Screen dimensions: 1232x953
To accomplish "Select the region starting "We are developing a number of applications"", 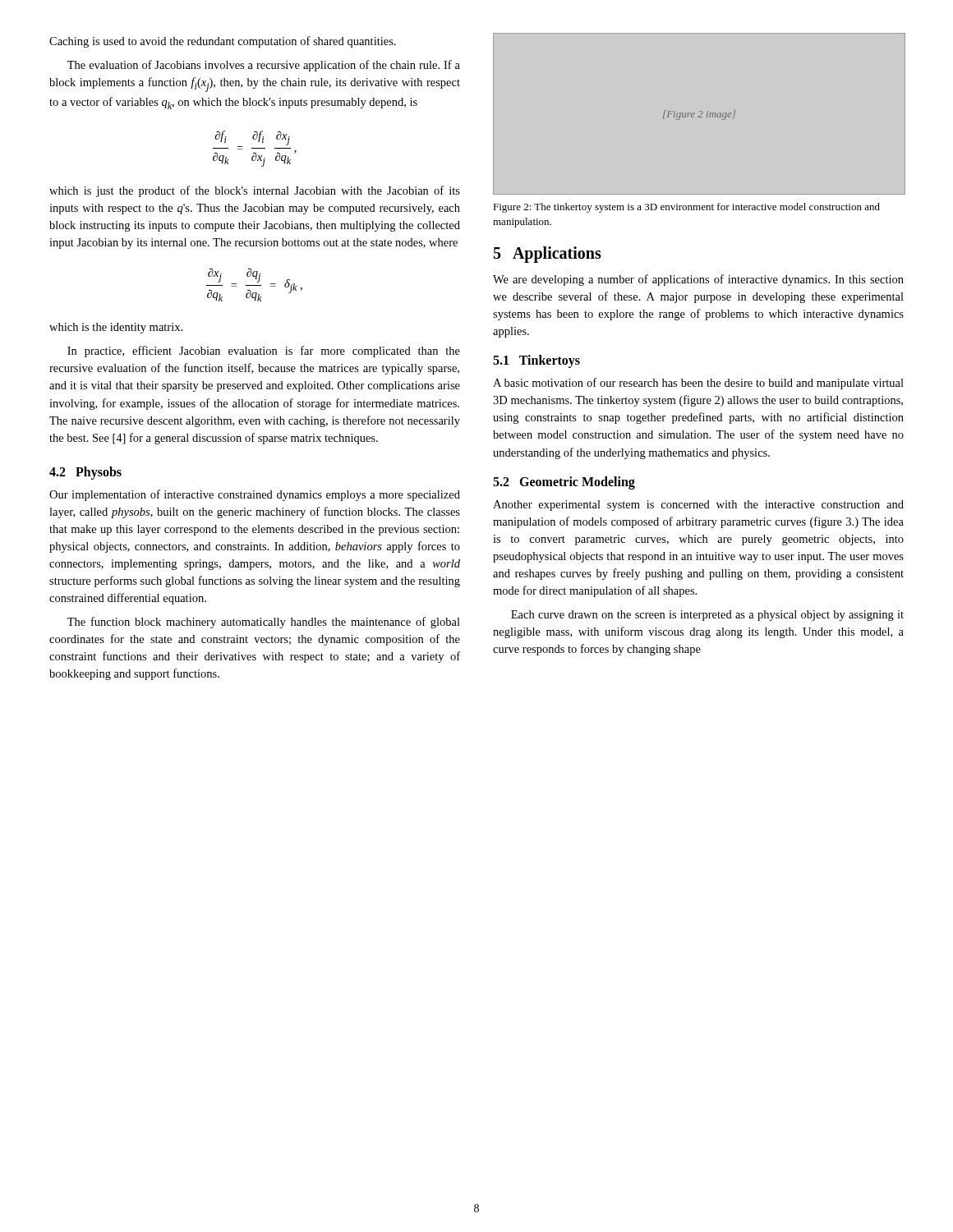I will click(x=698, y=306).
